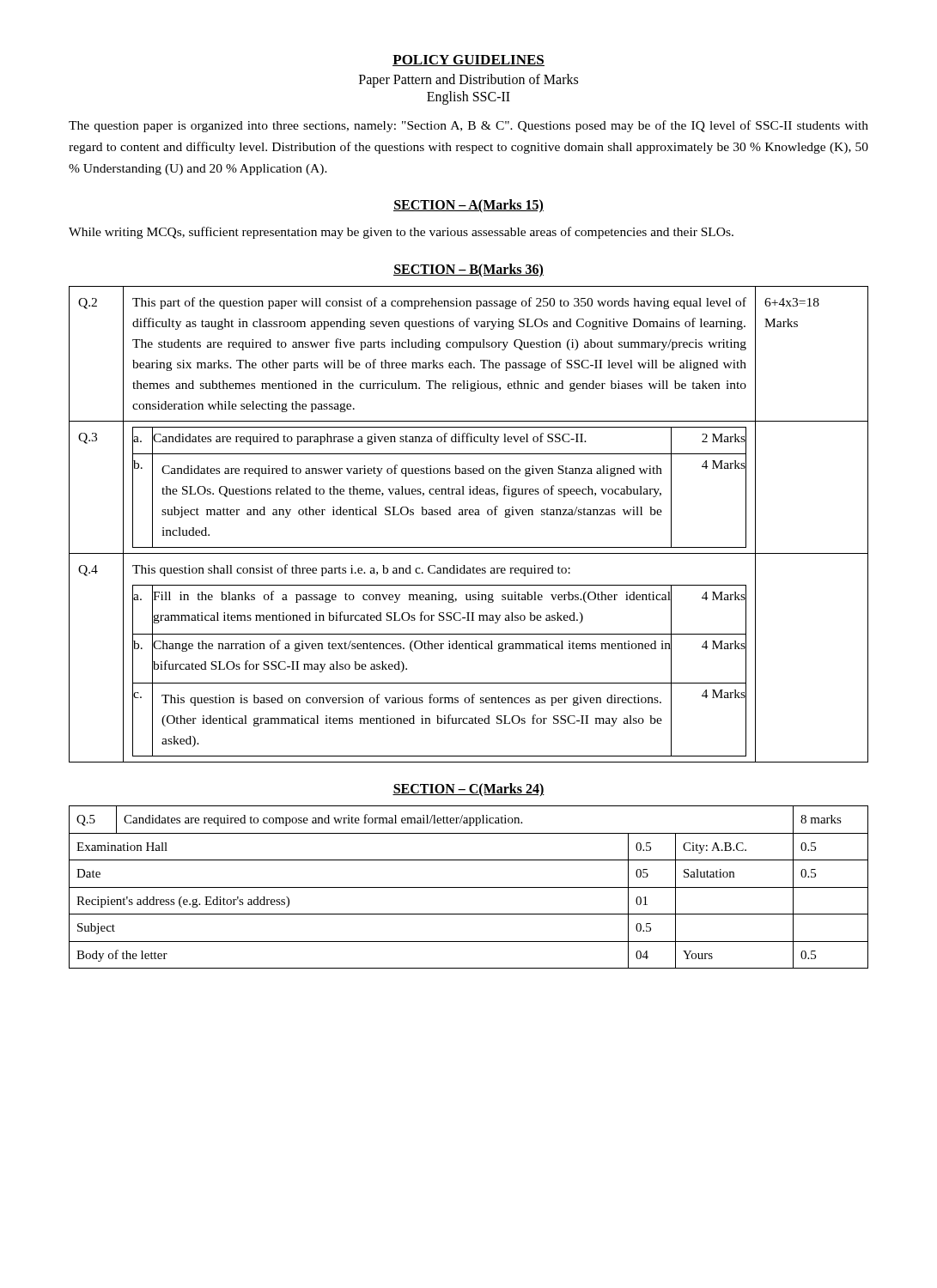Select the text starting "POLICY GUIDELINES Paper"

click(x=468, y=78)
